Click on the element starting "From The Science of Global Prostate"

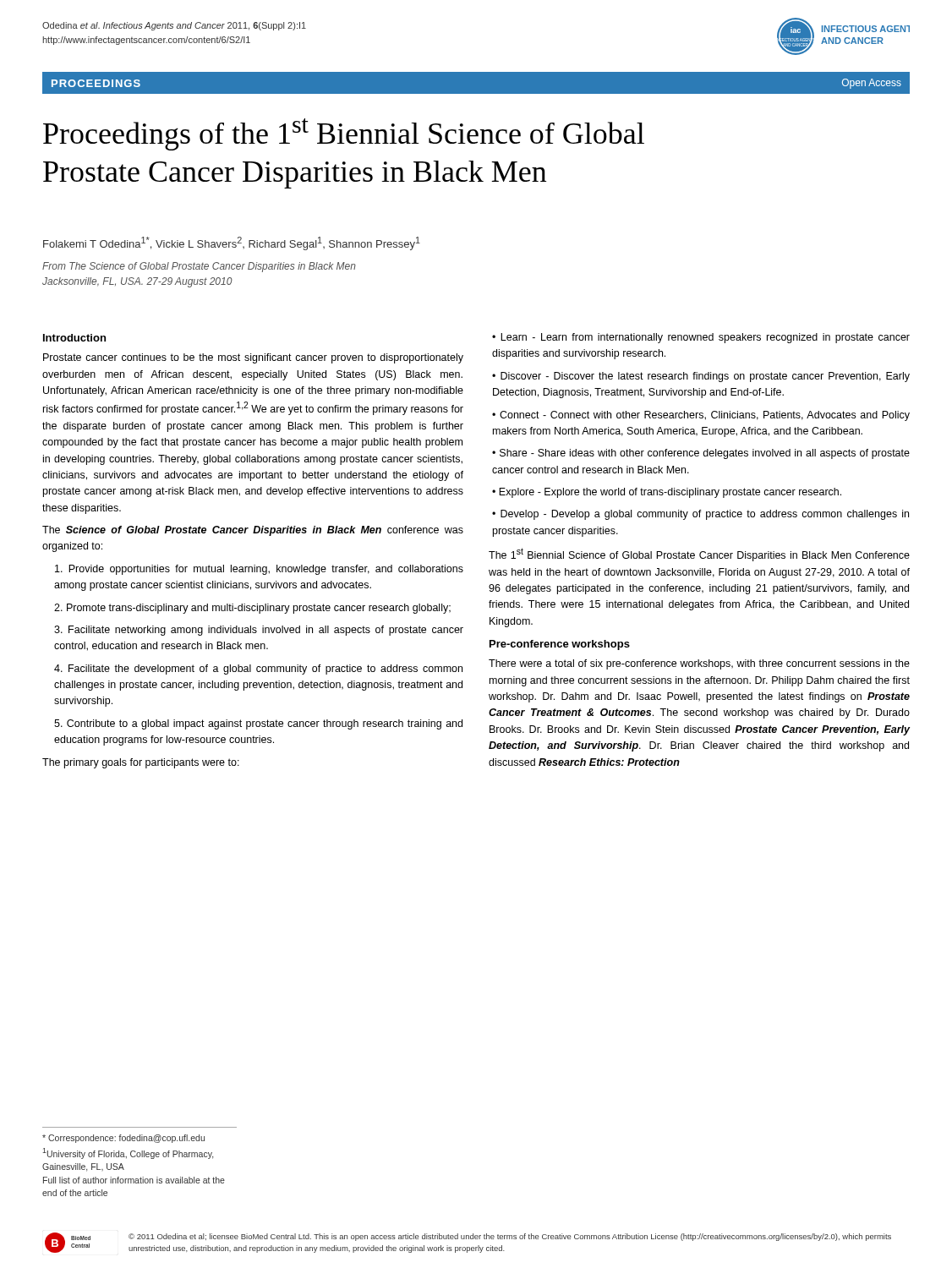tap(199, 274)
